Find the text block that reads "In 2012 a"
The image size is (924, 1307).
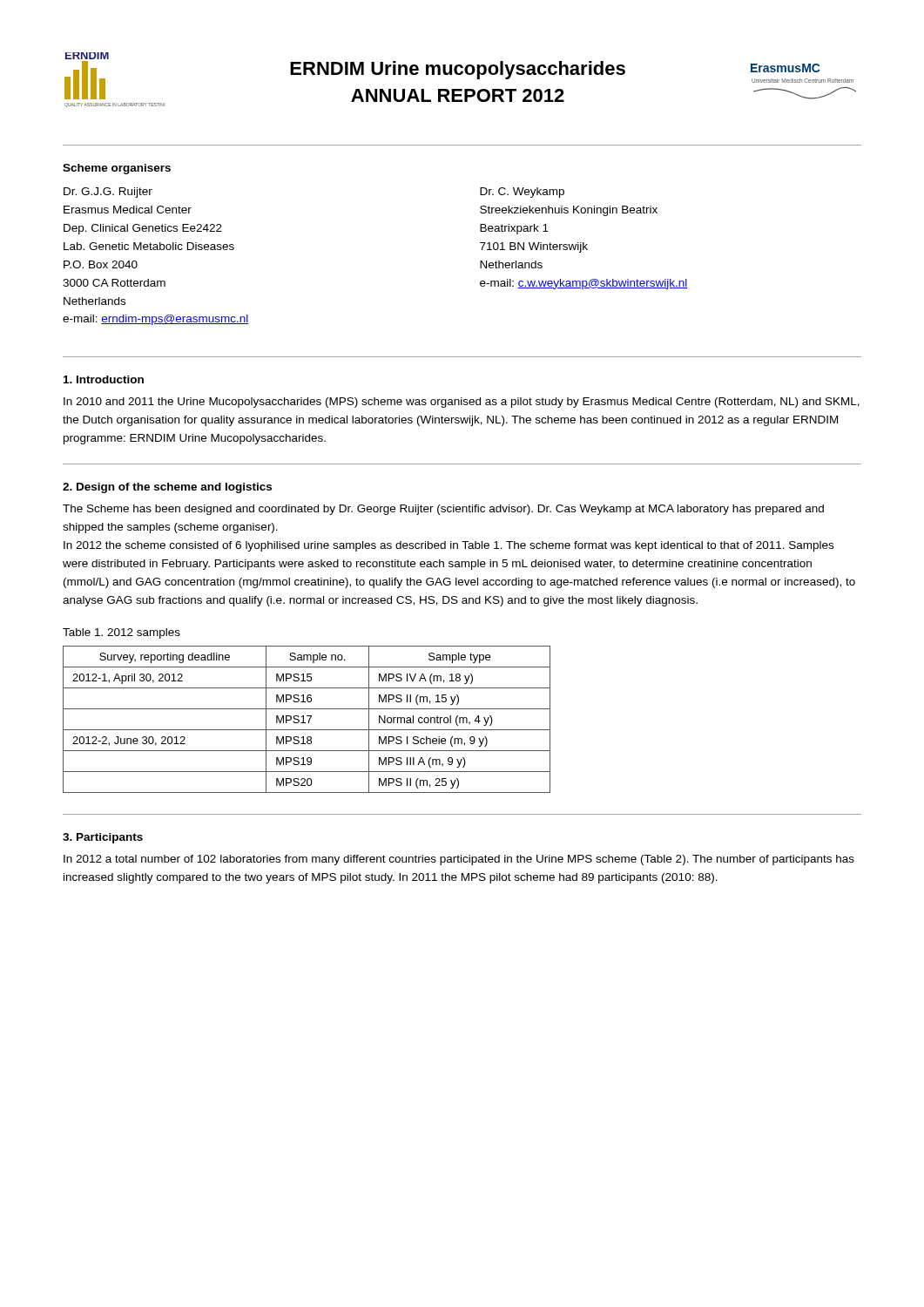tap(459, 868)
